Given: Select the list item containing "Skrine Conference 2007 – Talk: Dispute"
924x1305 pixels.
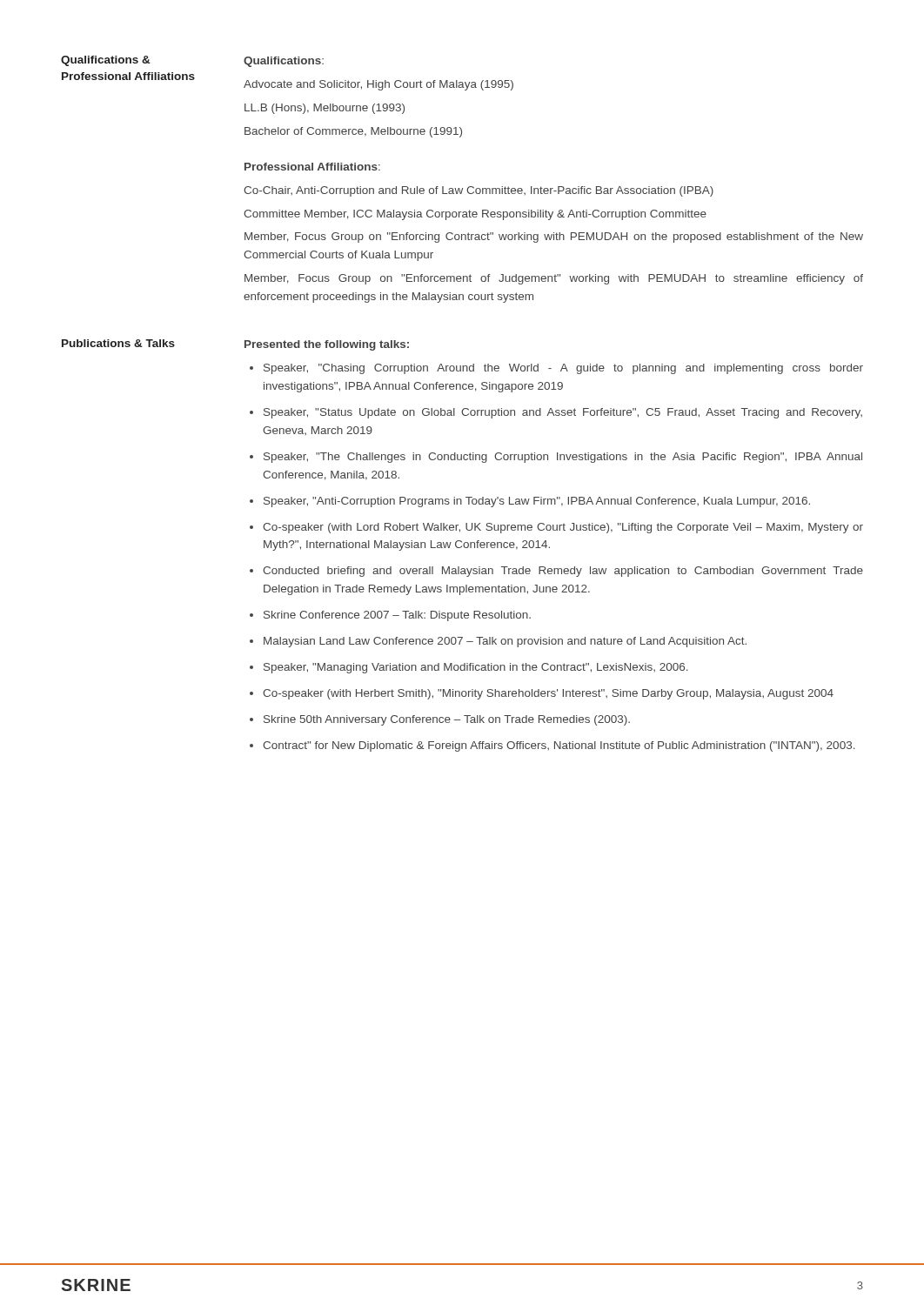Looking at the screenshot, I should (397, 615).
